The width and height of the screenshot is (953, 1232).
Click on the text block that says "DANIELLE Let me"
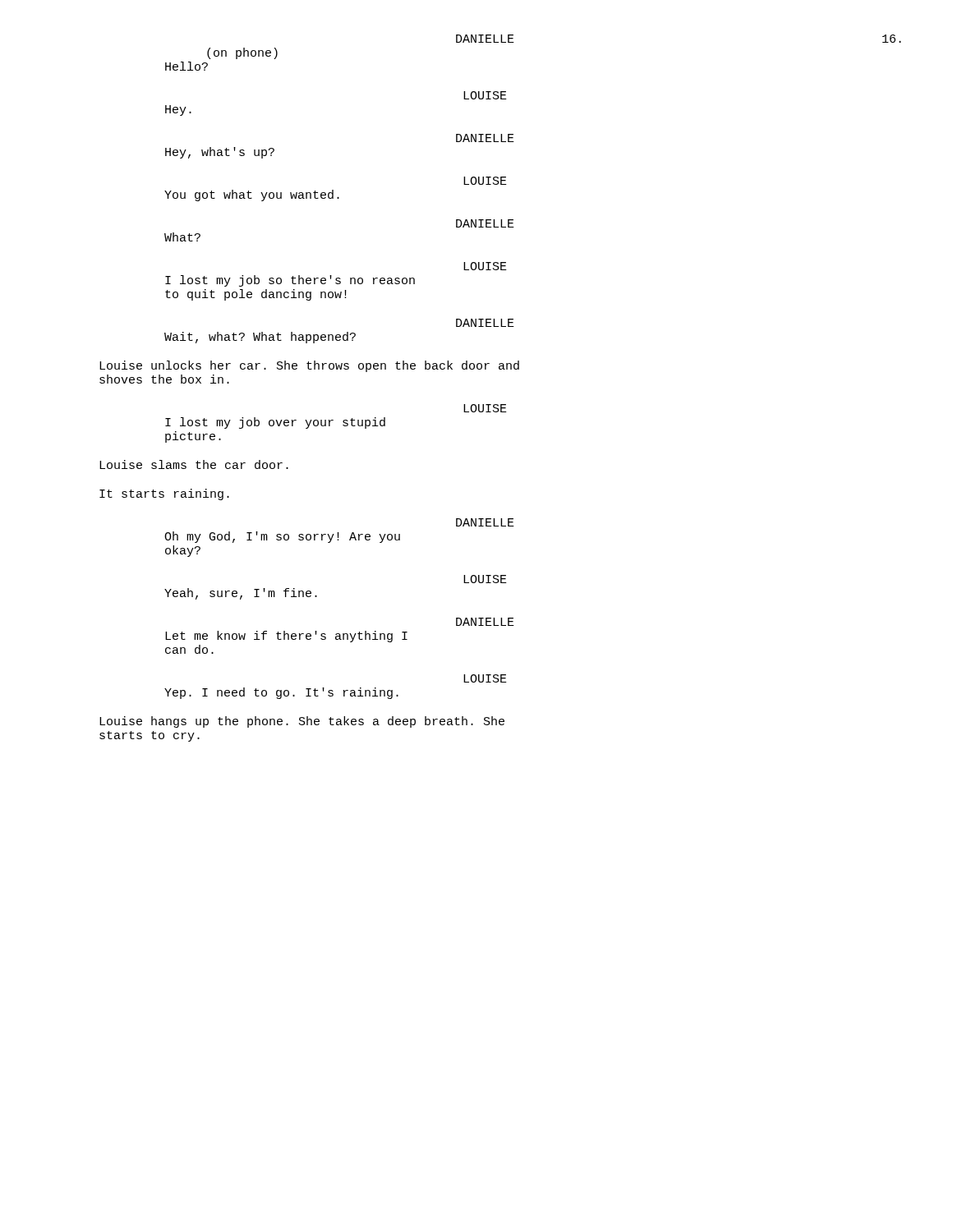(x=485, y=622)
